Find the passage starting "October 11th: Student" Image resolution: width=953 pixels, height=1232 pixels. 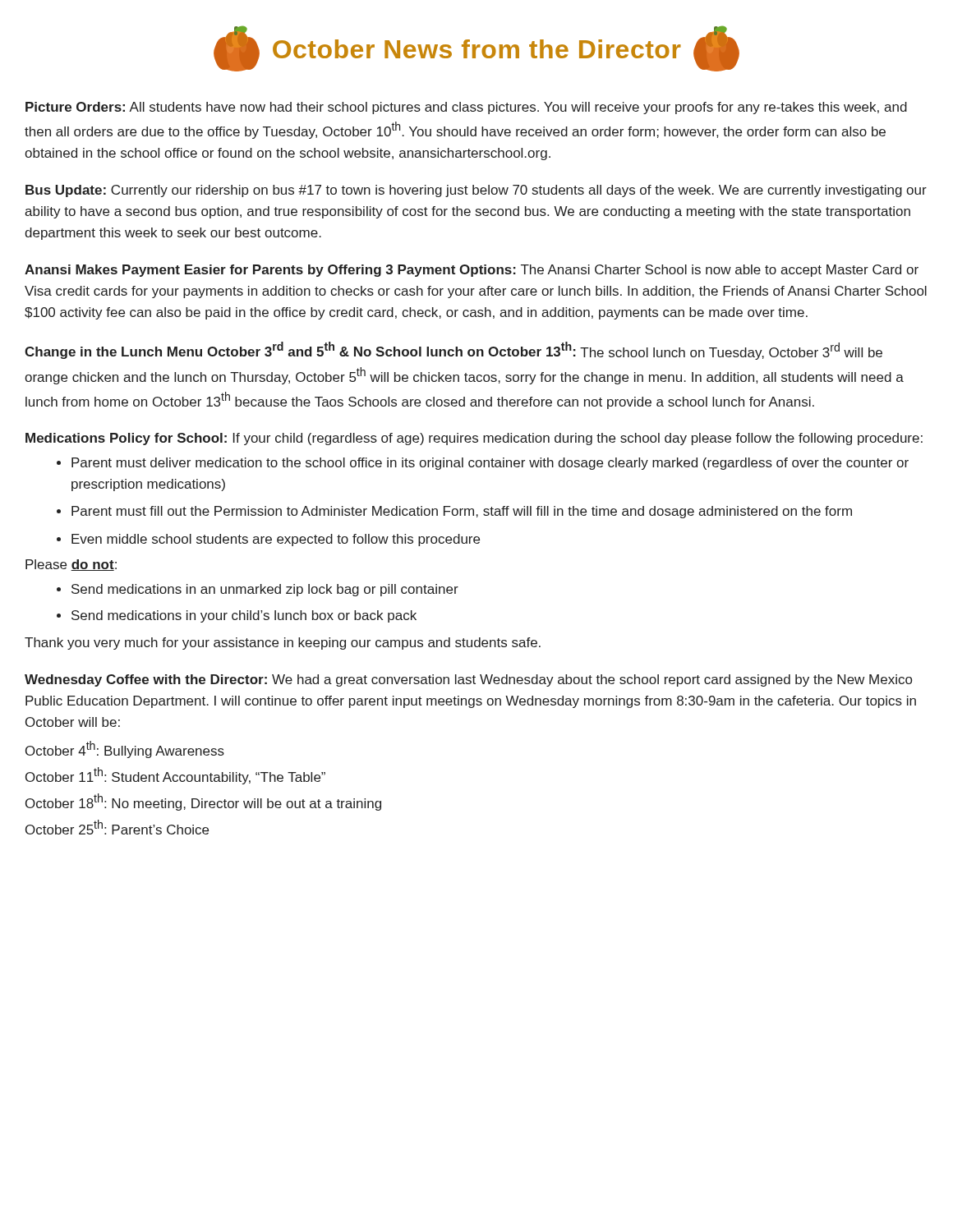click(175, 775)
